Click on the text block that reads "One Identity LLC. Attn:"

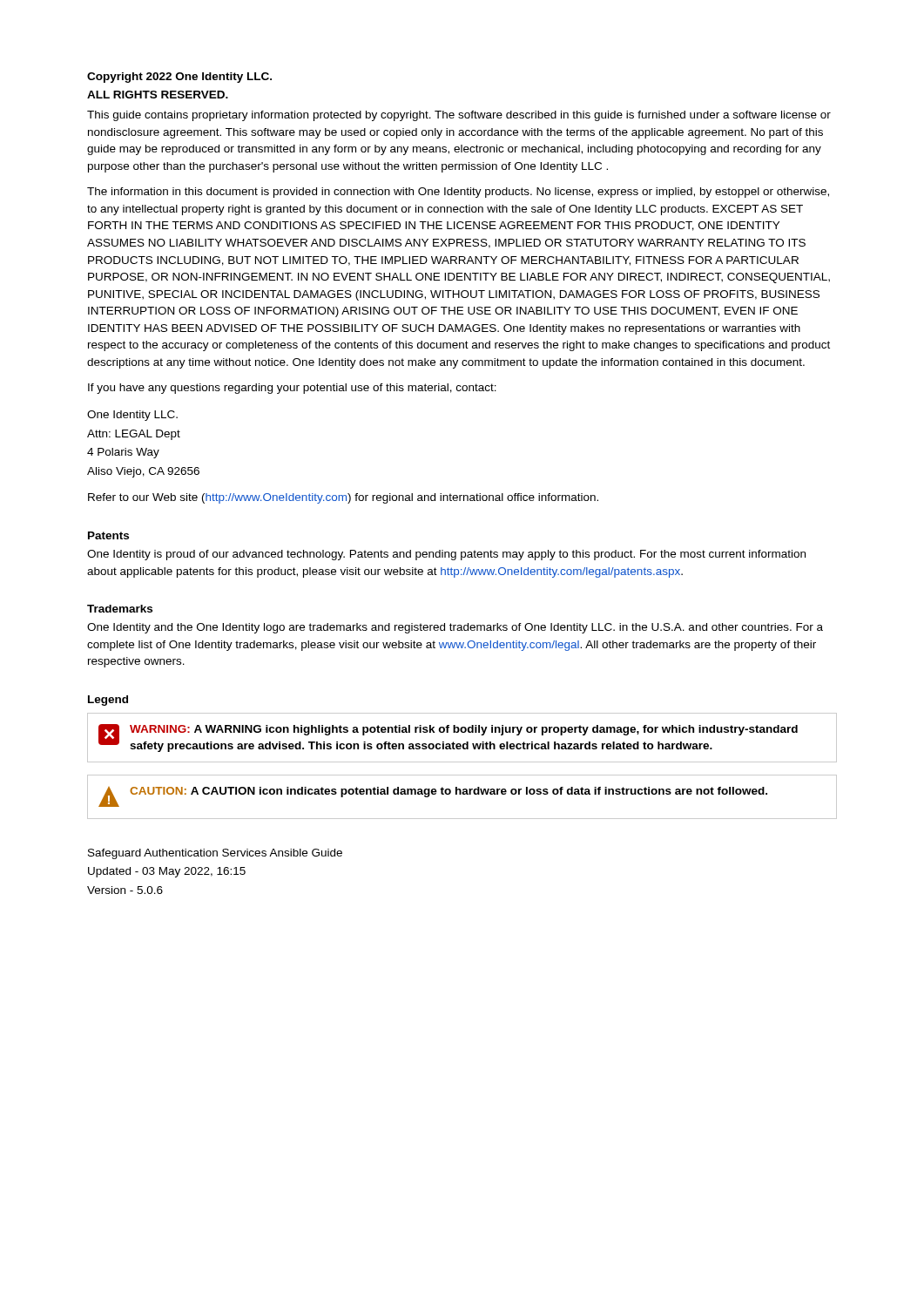[x=144, y=443]
